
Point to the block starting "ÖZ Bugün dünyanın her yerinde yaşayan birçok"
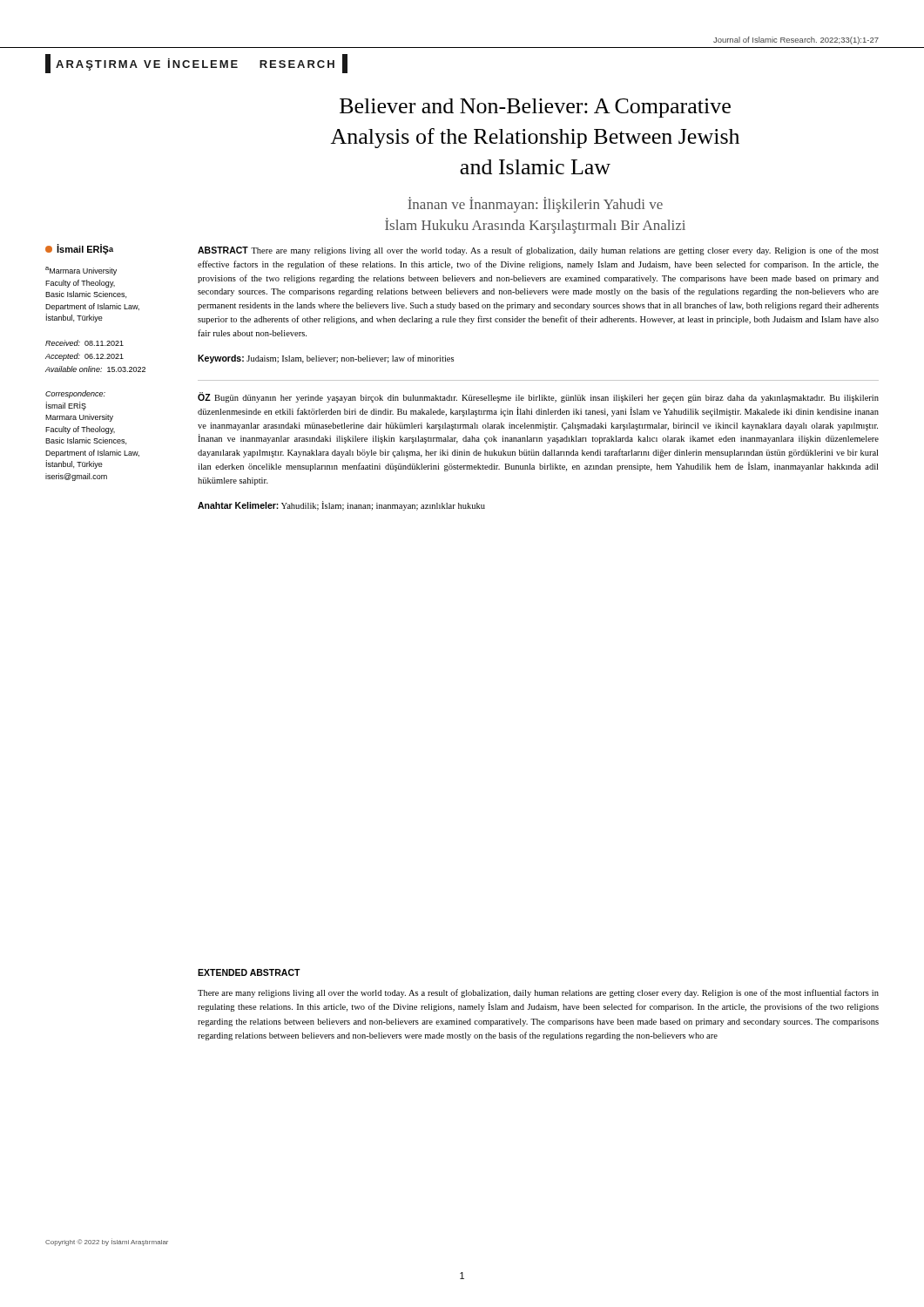(538, 438)
